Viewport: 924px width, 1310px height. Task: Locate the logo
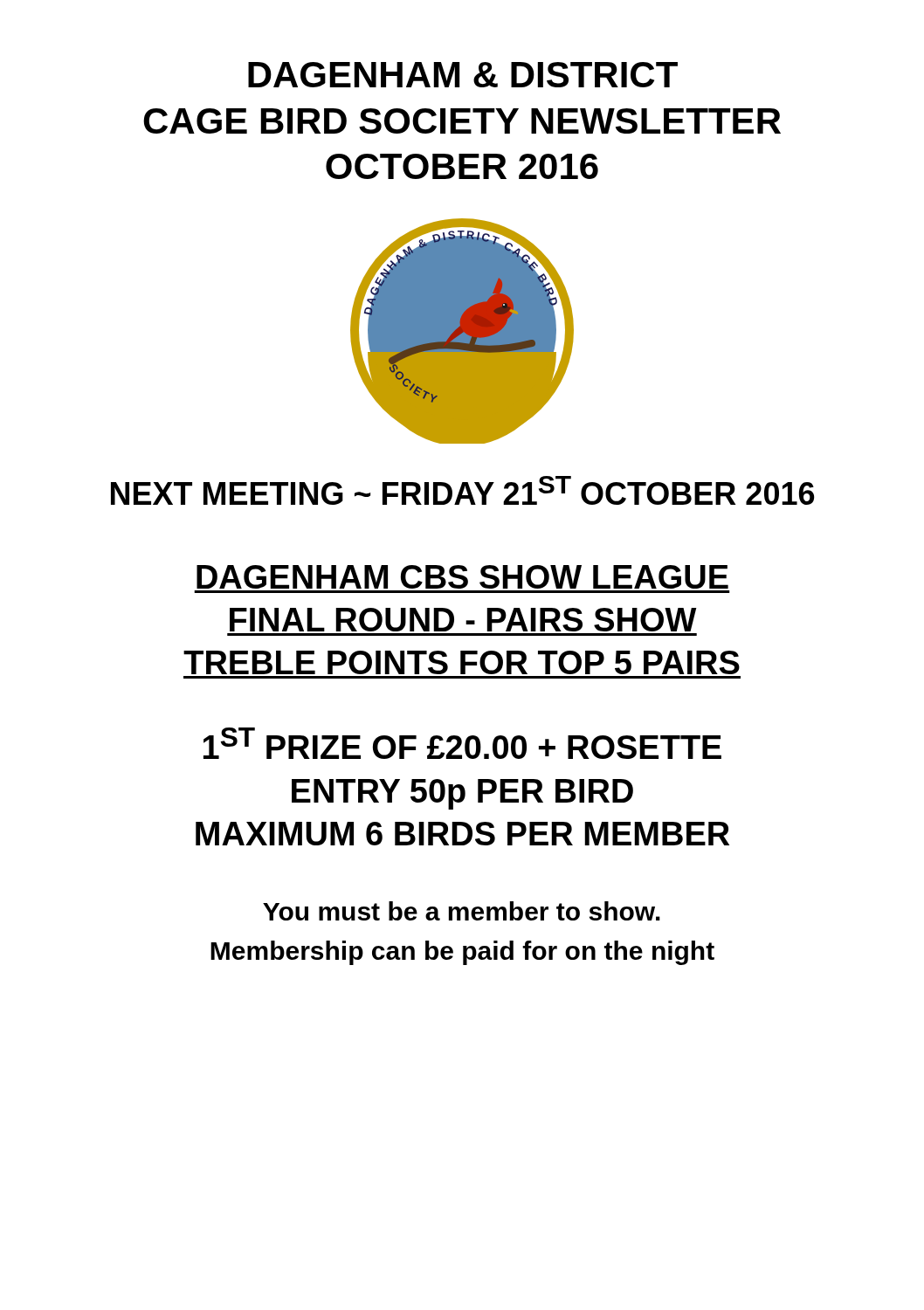pyautogui.click(x=462, y=330)
